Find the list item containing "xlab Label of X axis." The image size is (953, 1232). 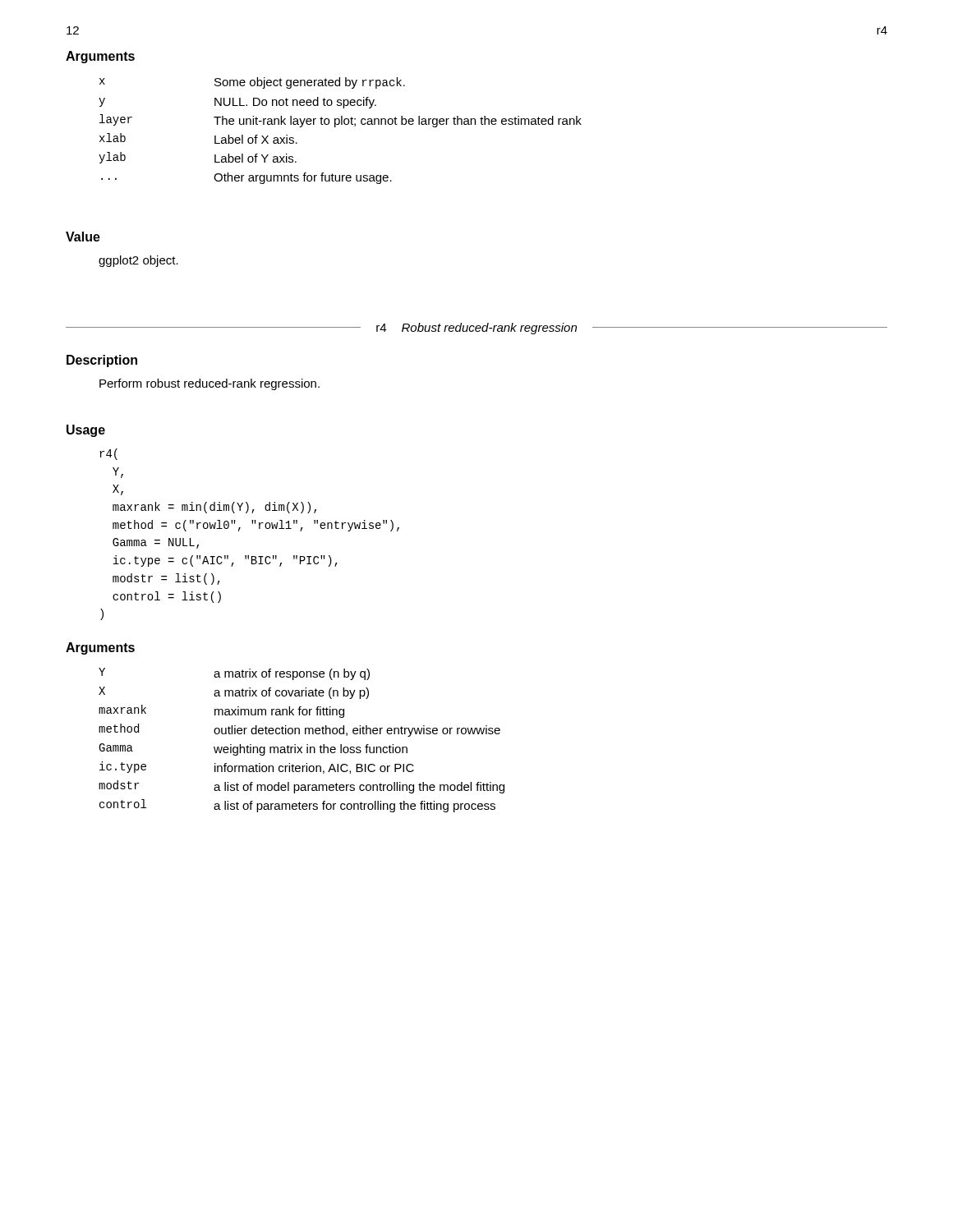click(115, 138)
